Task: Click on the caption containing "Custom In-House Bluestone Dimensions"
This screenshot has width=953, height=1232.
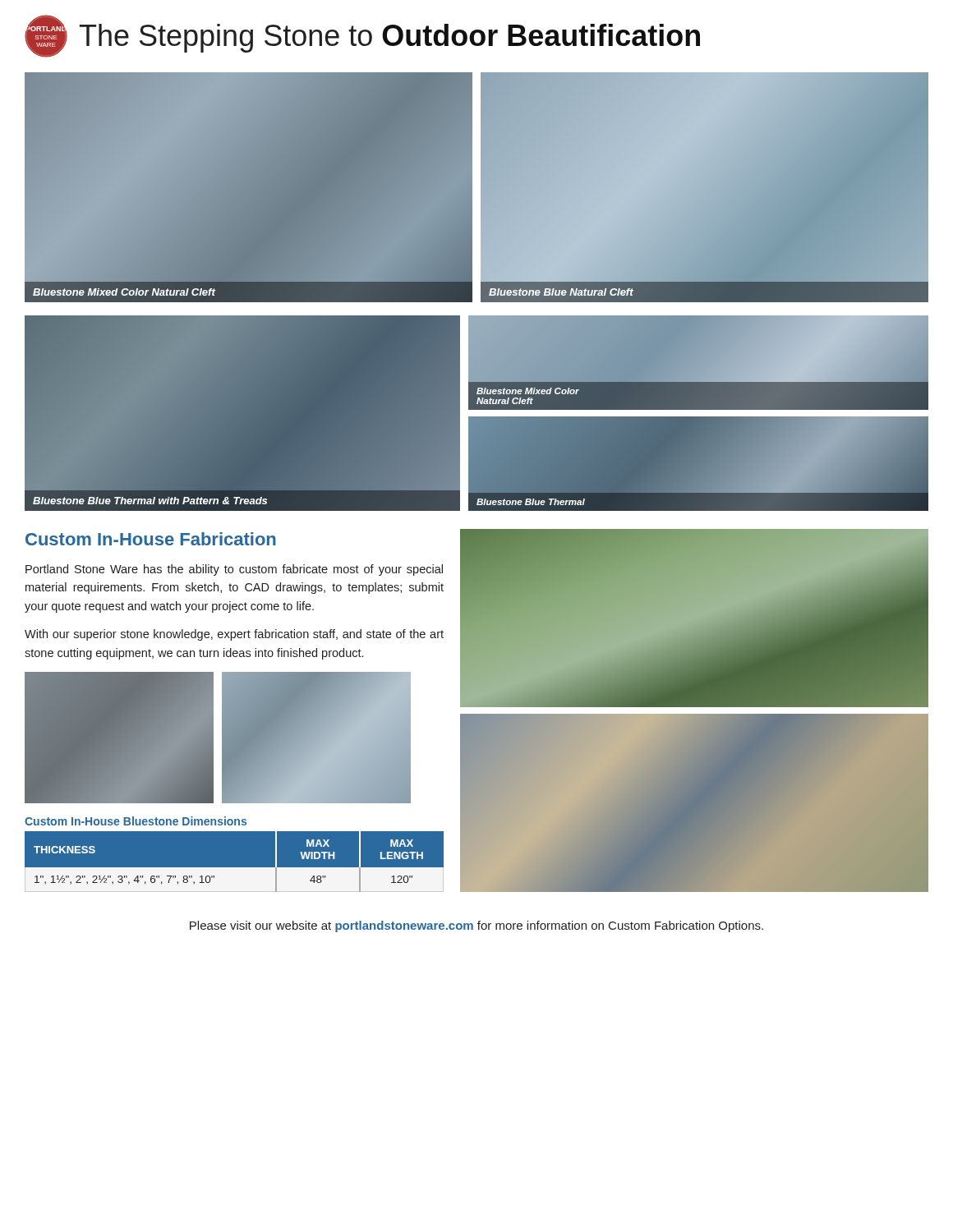Action: [x=136, y=822]
